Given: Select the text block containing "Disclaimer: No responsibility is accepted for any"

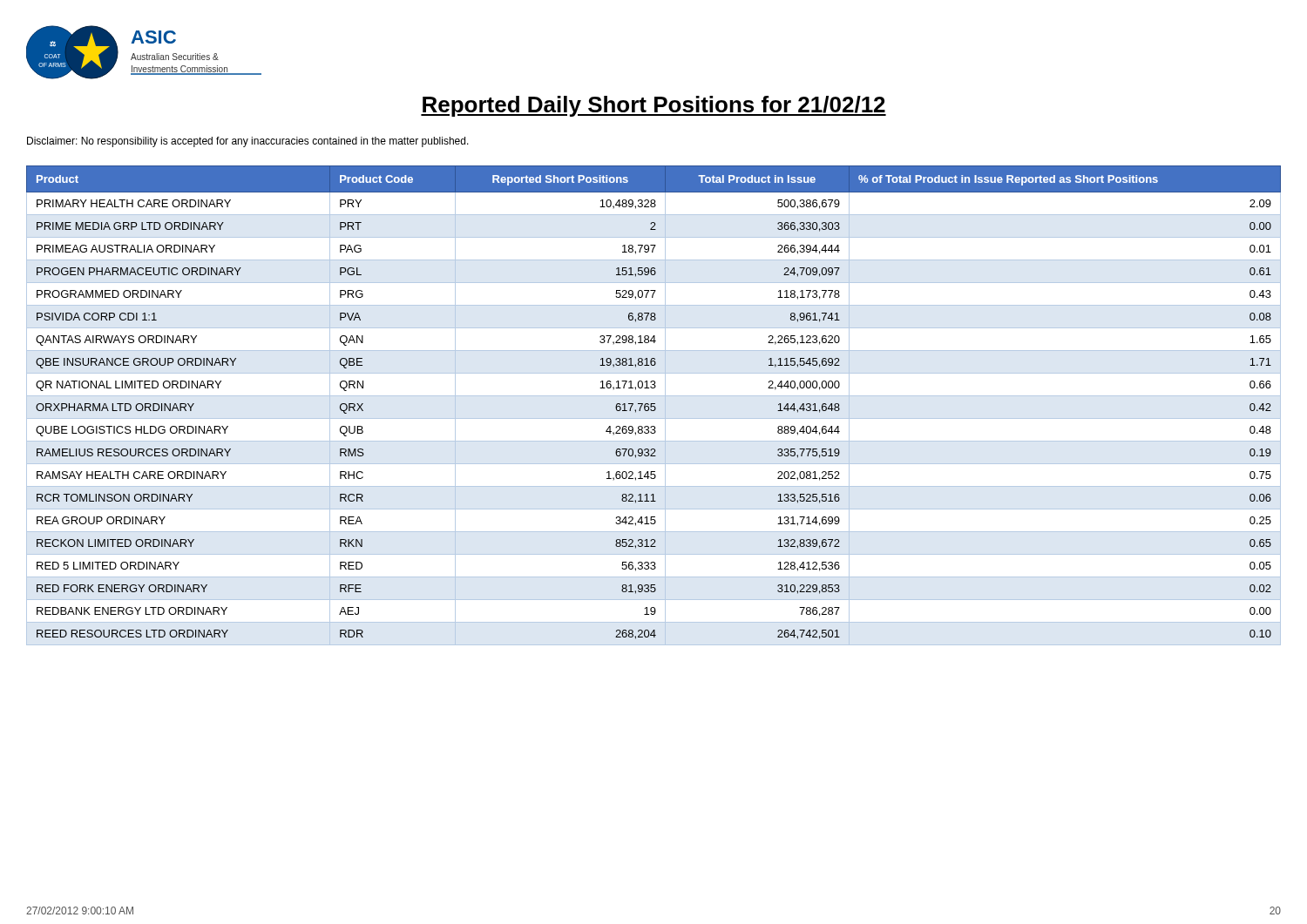Looking at the screenshot, I should coord(248,141).
